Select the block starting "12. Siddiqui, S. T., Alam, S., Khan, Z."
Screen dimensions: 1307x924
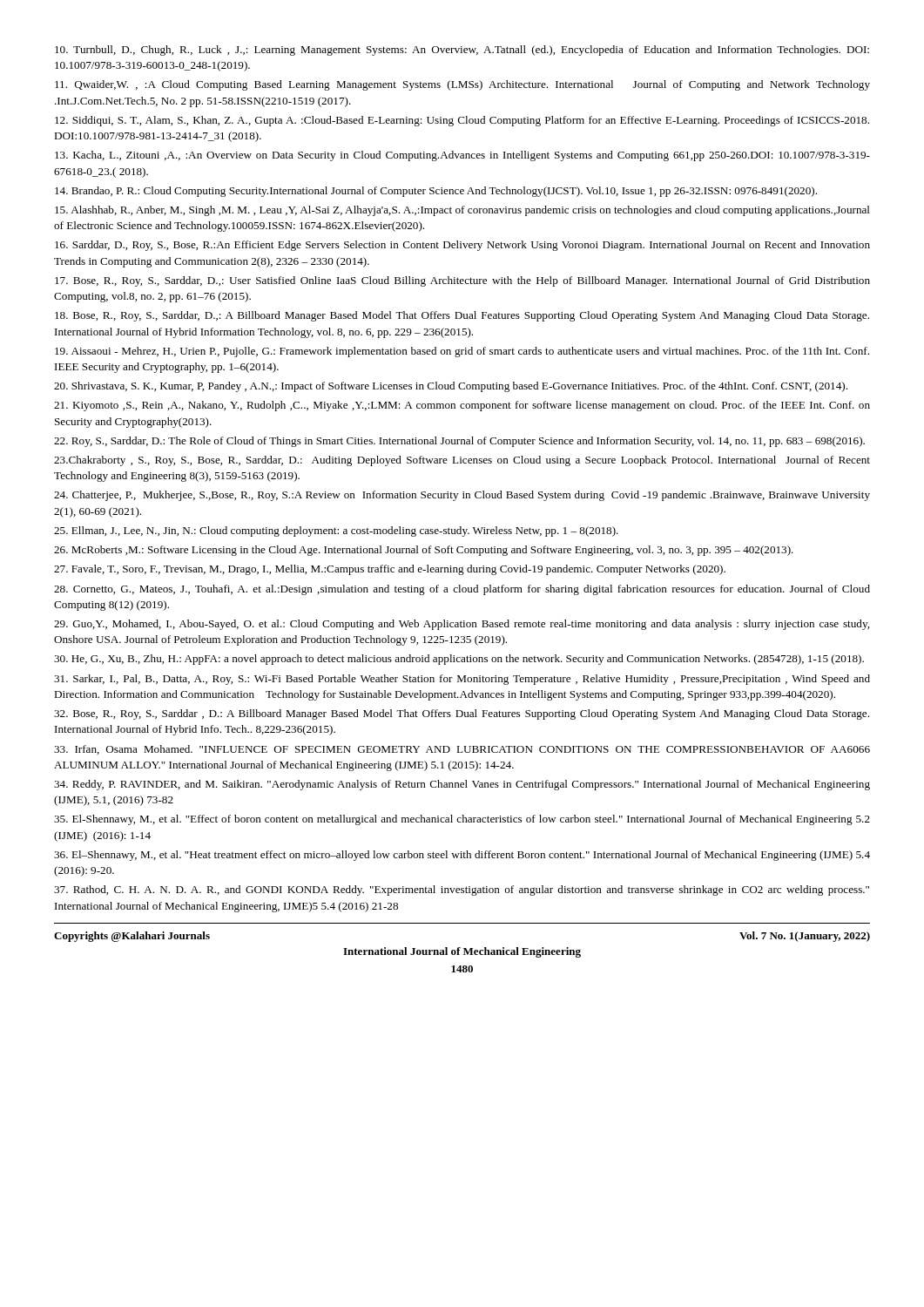(462, 128)
